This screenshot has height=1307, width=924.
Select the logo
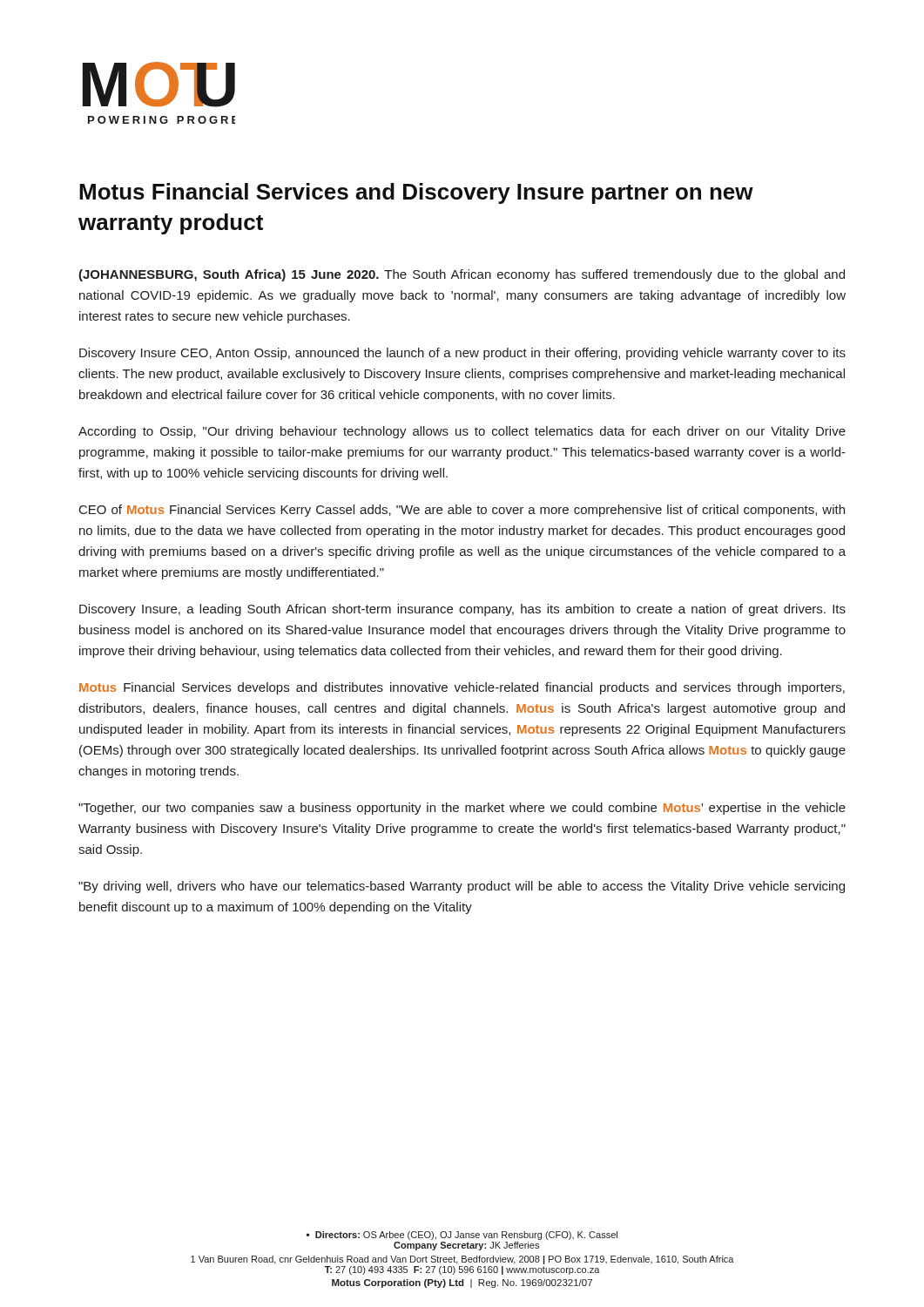pos(462,84)
